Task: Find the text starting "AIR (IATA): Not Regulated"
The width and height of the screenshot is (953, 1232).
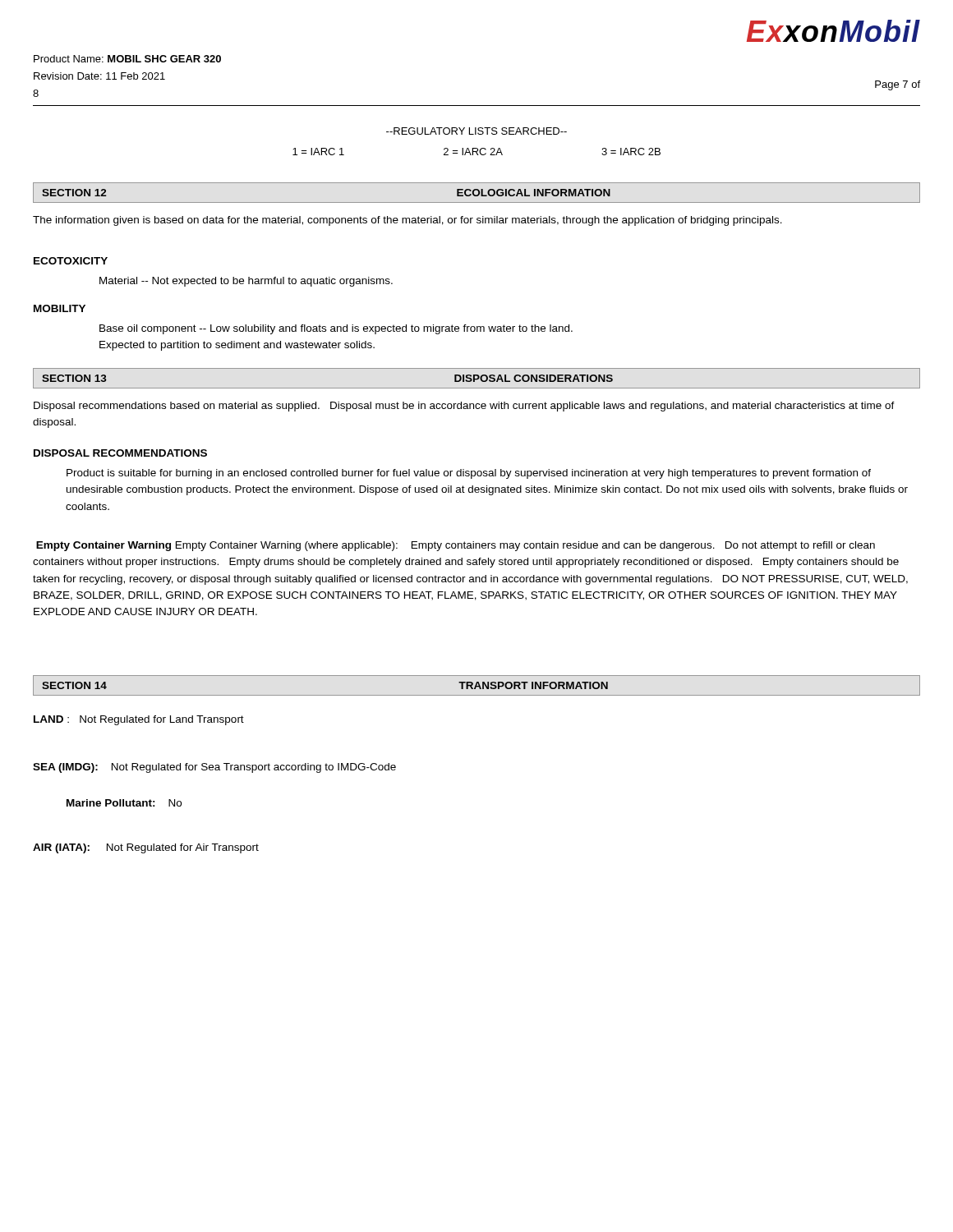Action: (146, 847)
